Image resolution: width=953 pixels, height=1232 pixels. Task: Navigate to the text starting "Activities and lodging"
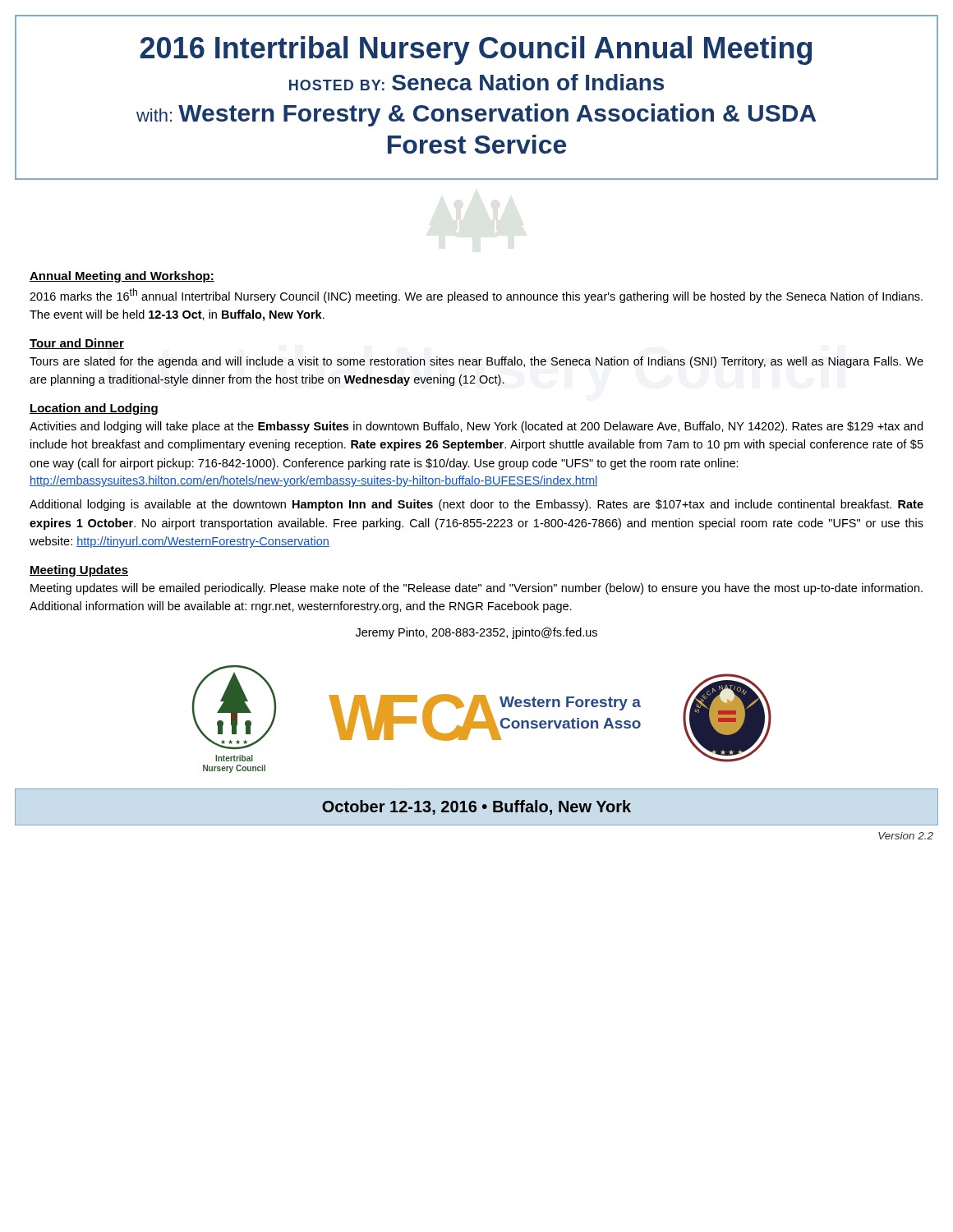tap(476, 445)
